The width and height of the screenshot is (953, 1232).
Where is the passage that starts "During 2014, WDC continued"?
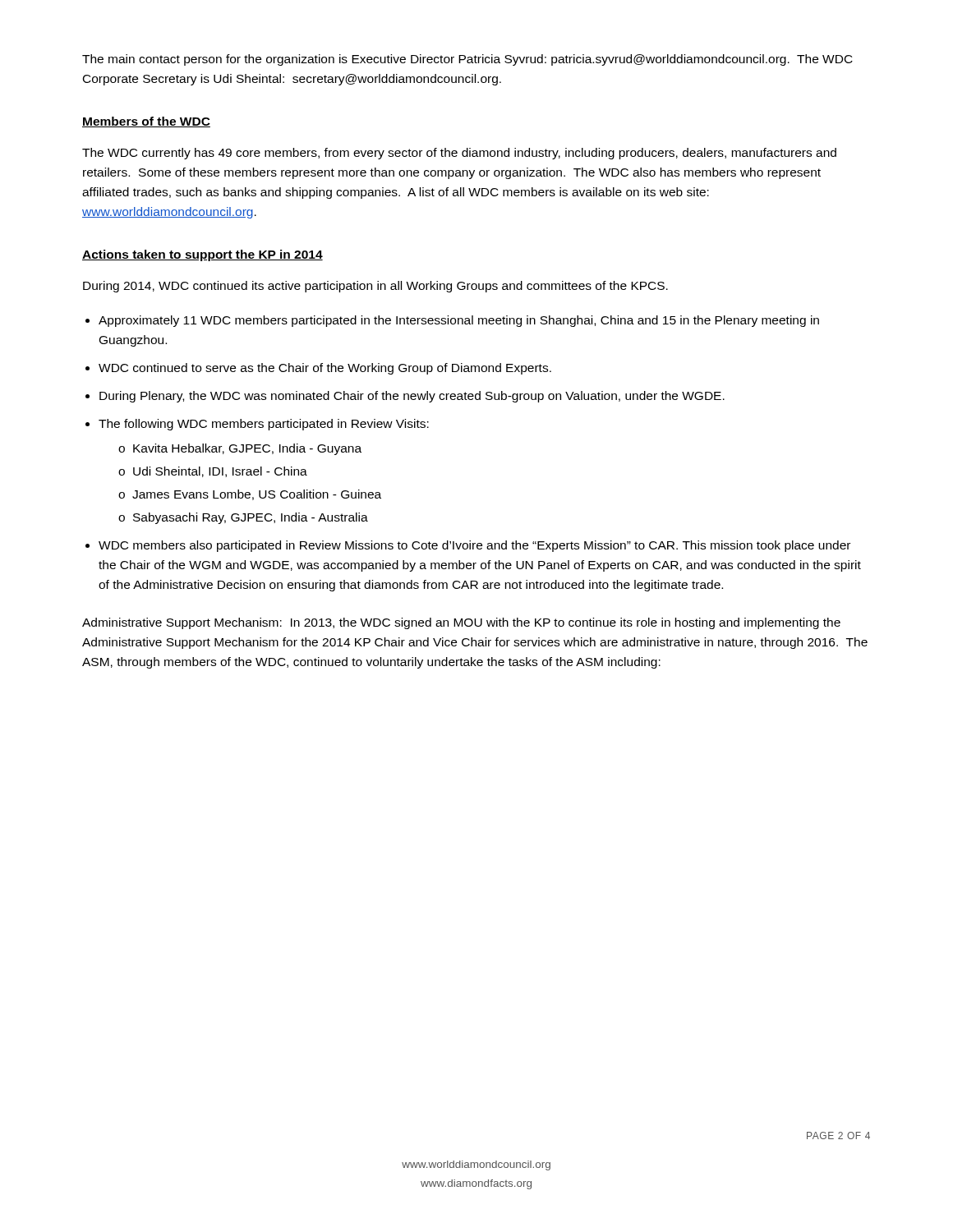[x=375, y=286]
